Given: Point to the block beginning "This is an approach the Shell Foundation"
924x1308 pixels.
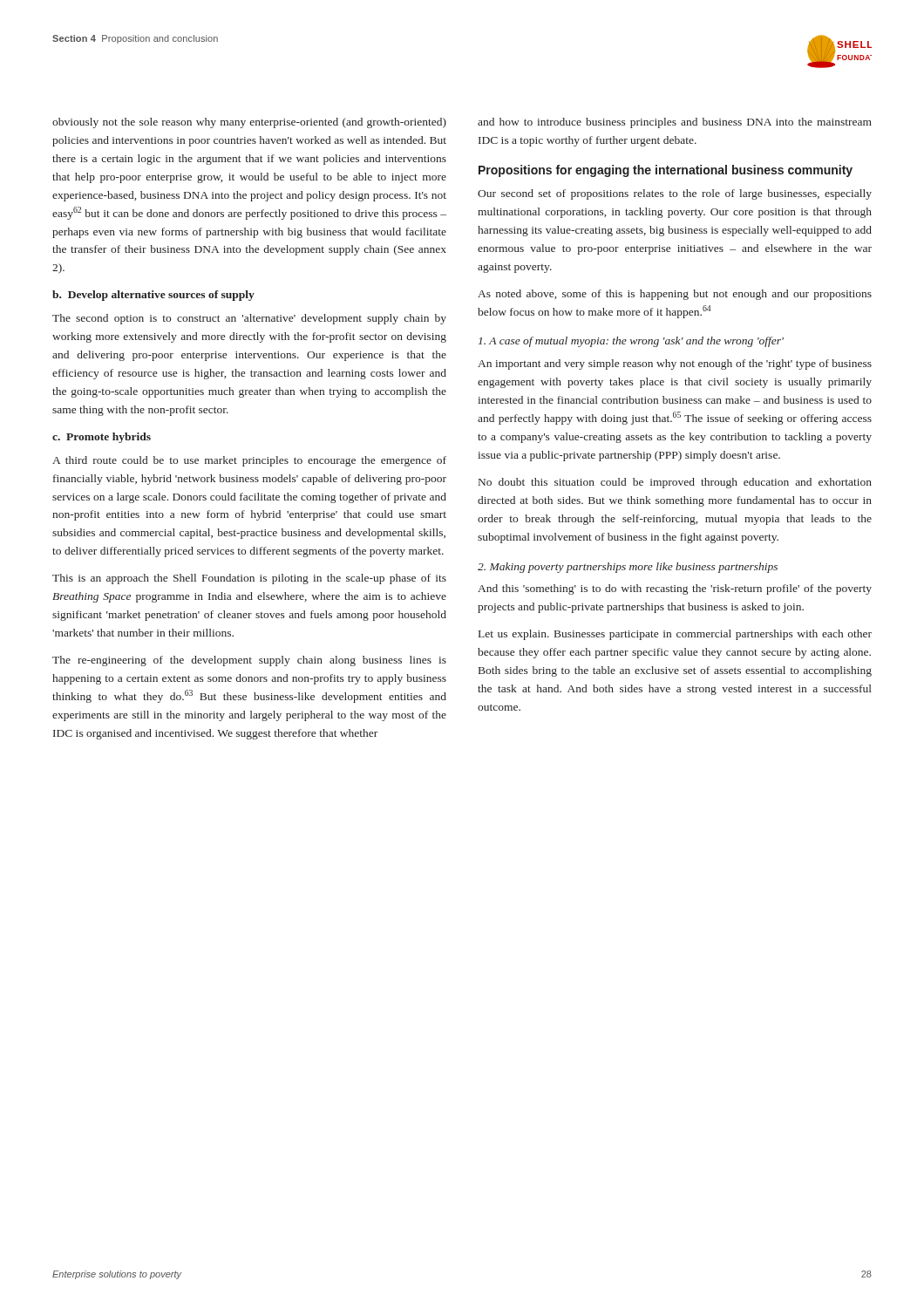Looking at the screenshot, I should pyautogui.click(x=249, y=606).
